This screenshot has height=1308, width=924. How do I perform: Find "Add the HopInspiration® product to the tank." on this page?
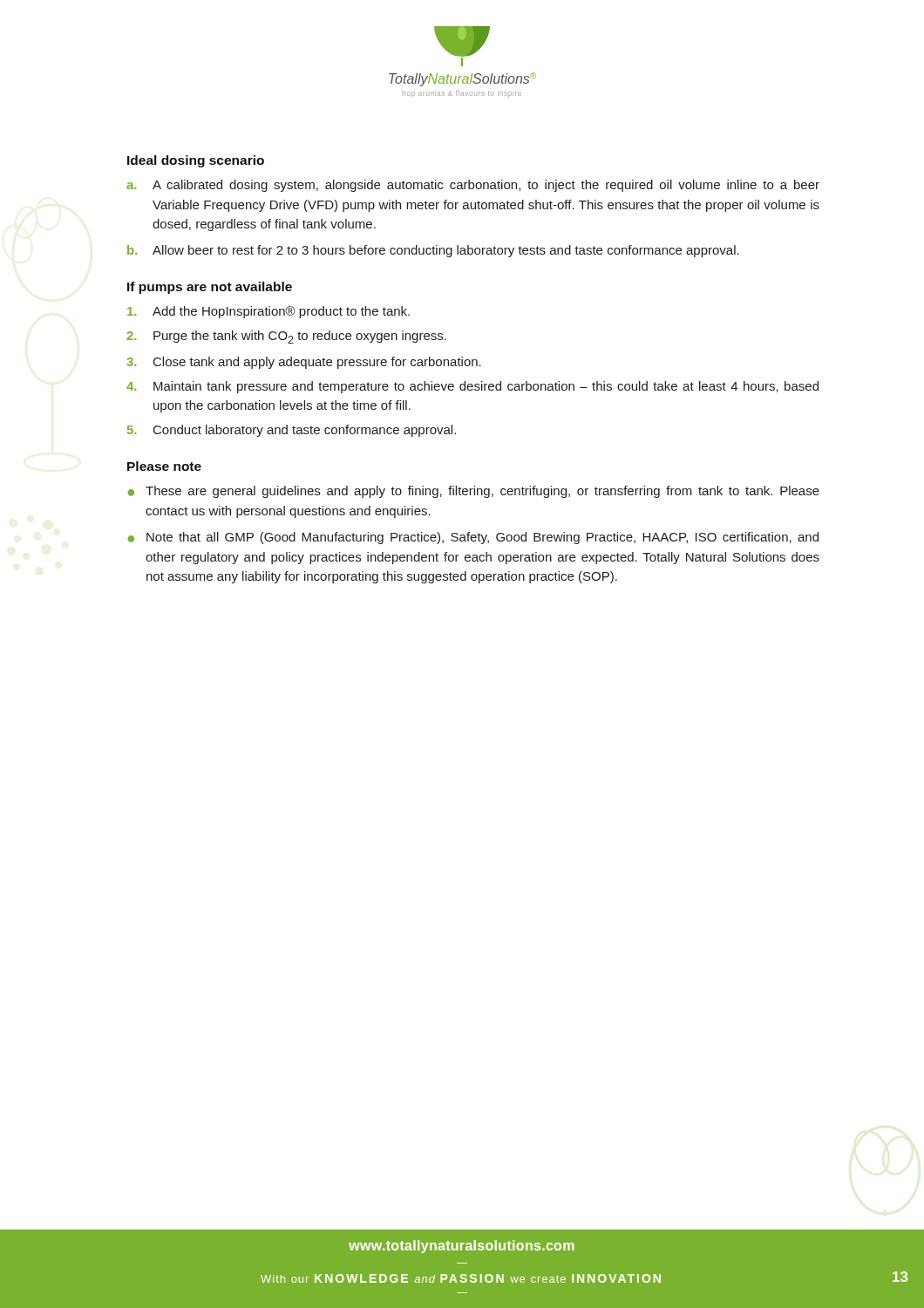pos(269,312)
